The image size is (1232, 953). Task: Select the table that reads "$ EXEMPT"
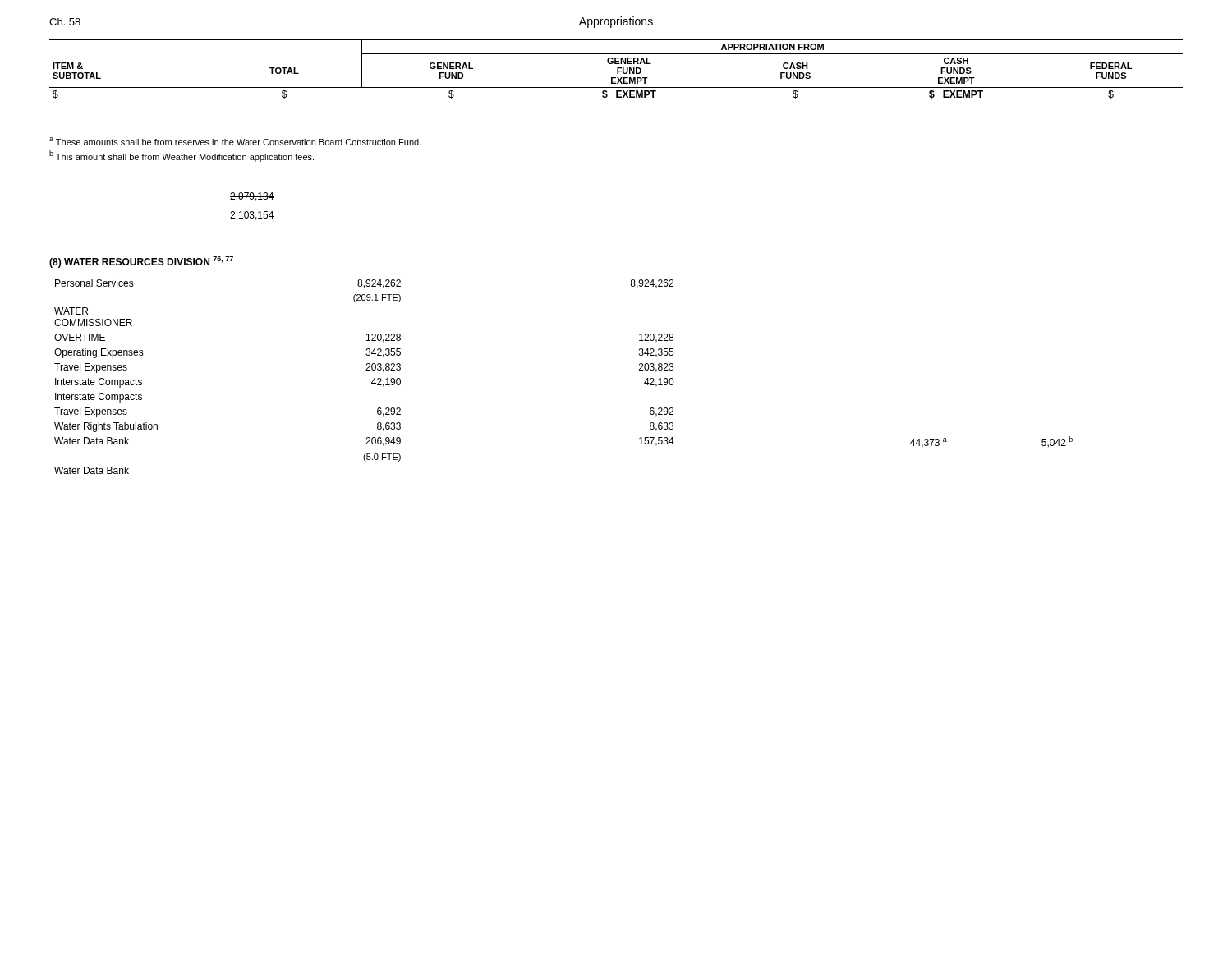pyautogui.click(x=616, y=70)
